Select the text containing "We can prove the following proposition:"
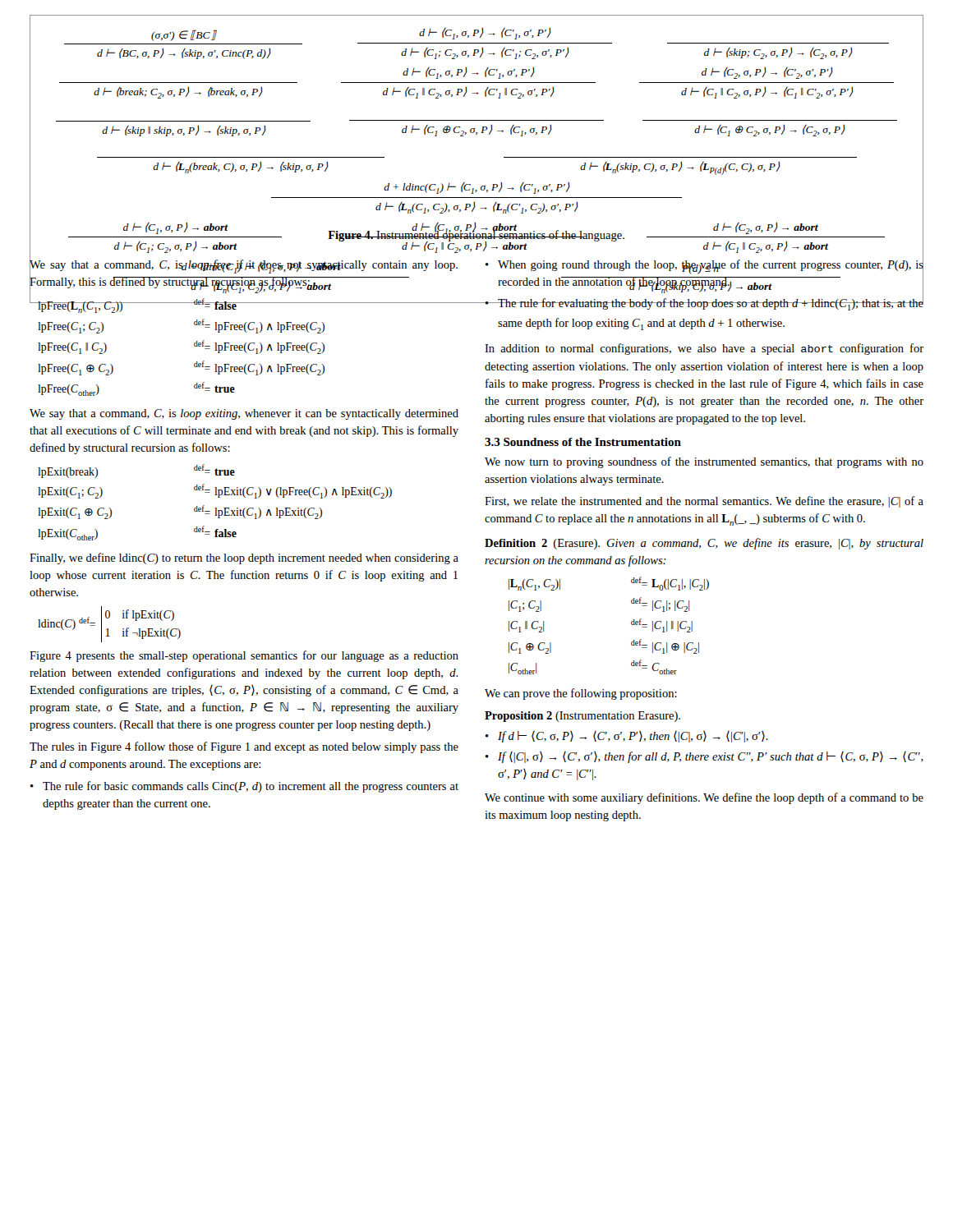 coord(581,693)
